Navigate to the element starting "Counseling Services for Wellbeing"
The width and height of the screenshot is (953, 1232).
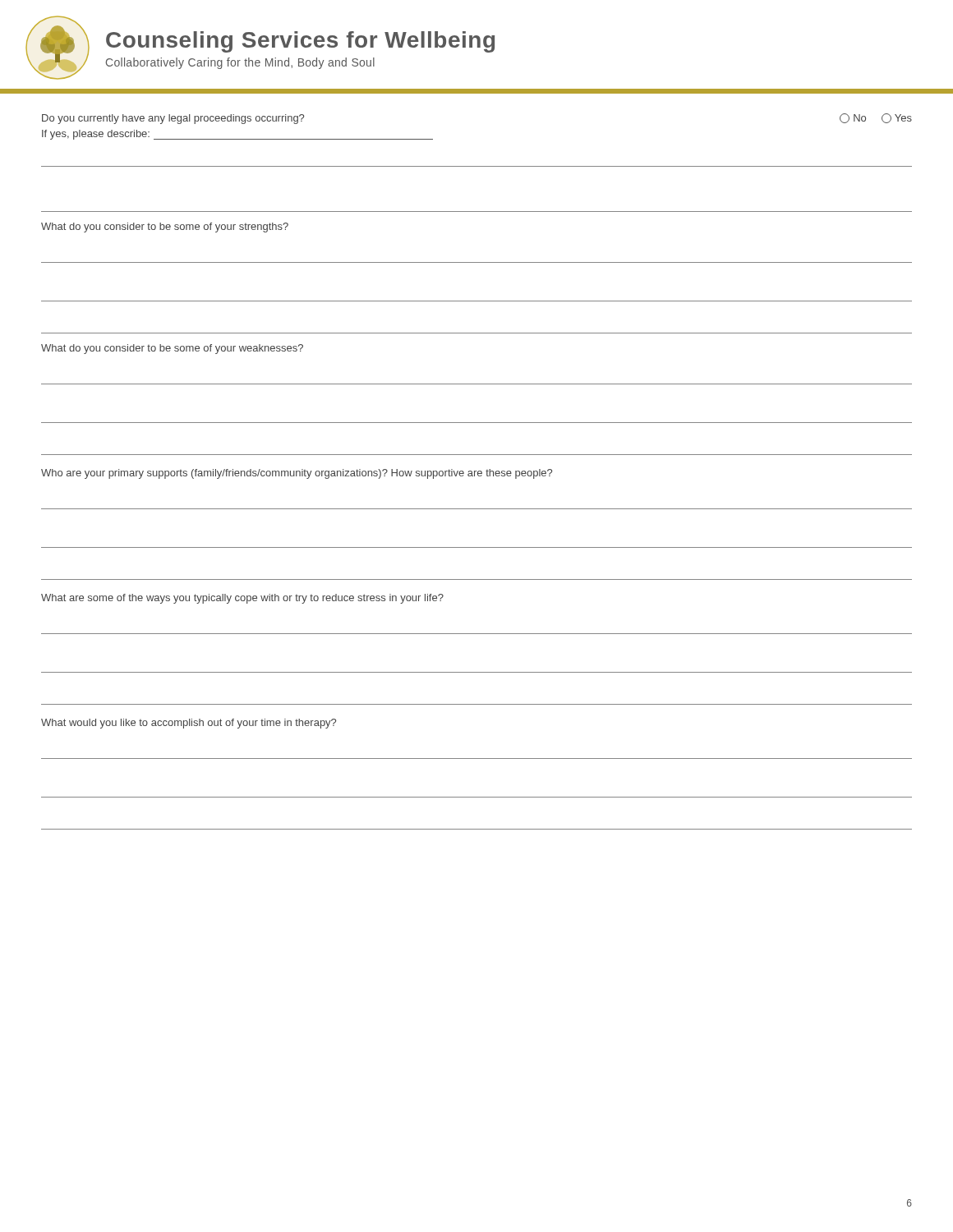coord(301,40)
